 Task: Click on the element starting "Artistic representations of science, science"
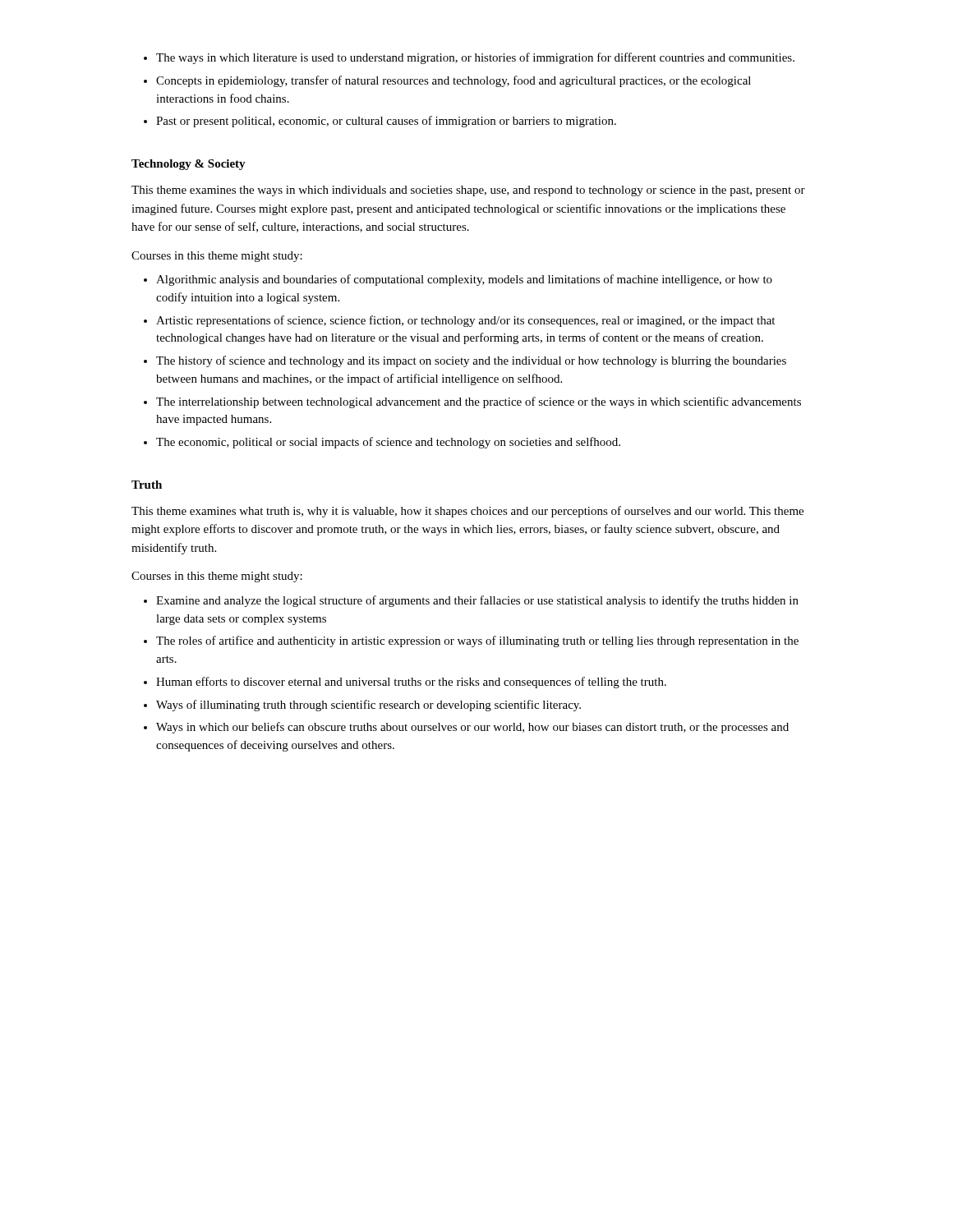(x=468, y=330)
